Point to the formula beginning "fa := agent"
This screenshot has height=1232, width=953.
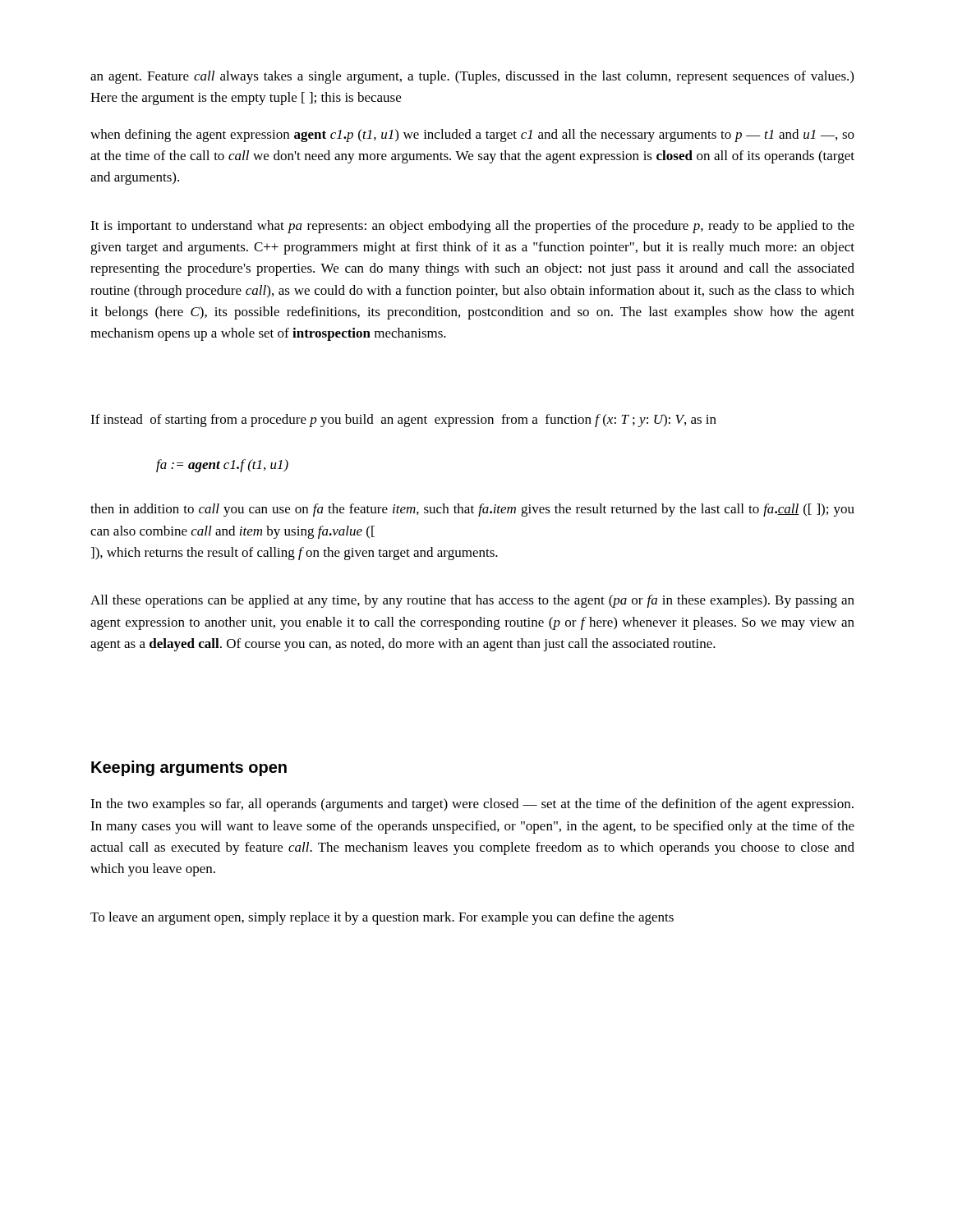[x=222, y=465]
